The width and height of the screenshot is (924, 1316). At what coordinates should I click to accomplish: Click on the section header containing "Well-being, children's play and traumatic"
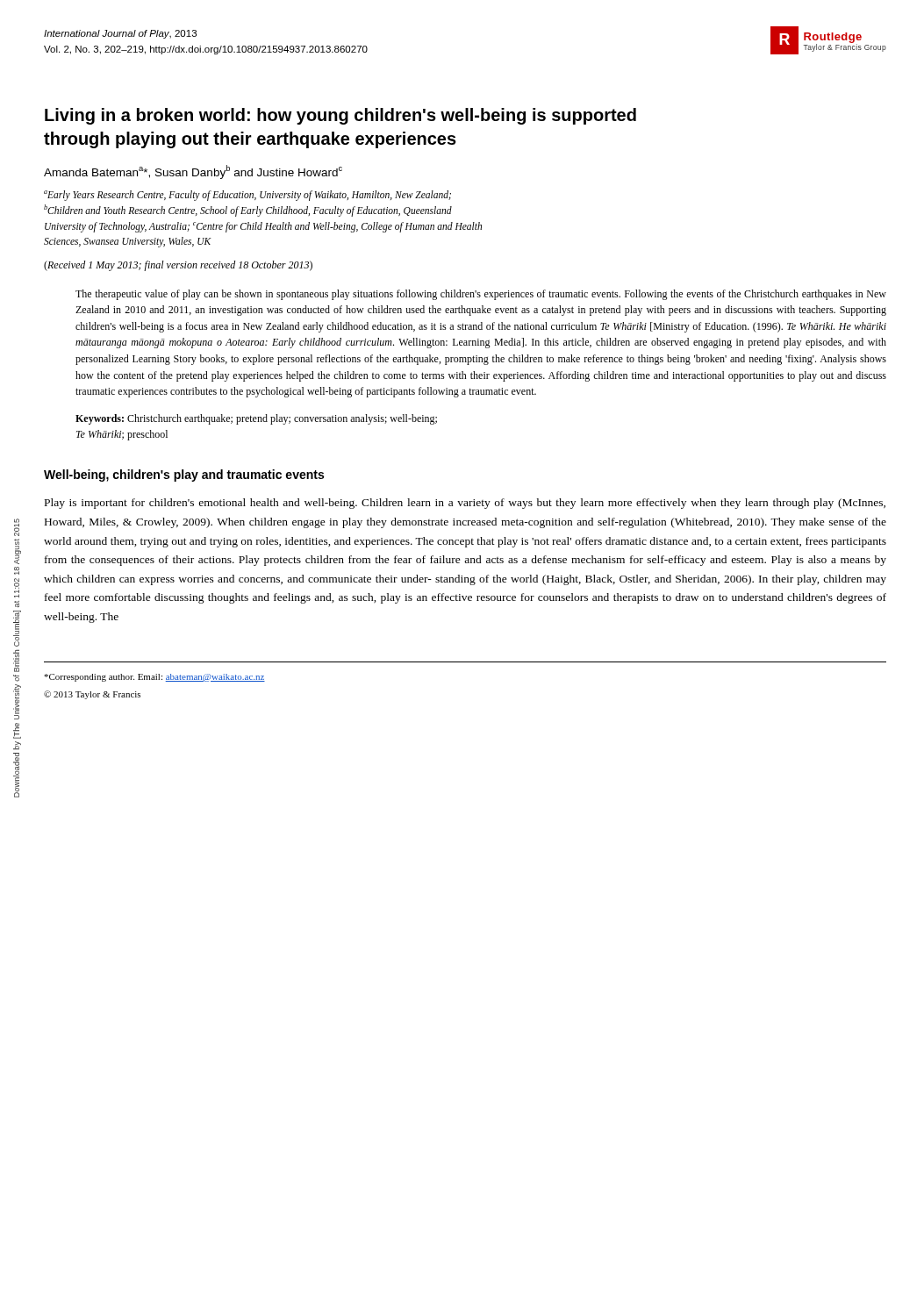coord(184,475)
